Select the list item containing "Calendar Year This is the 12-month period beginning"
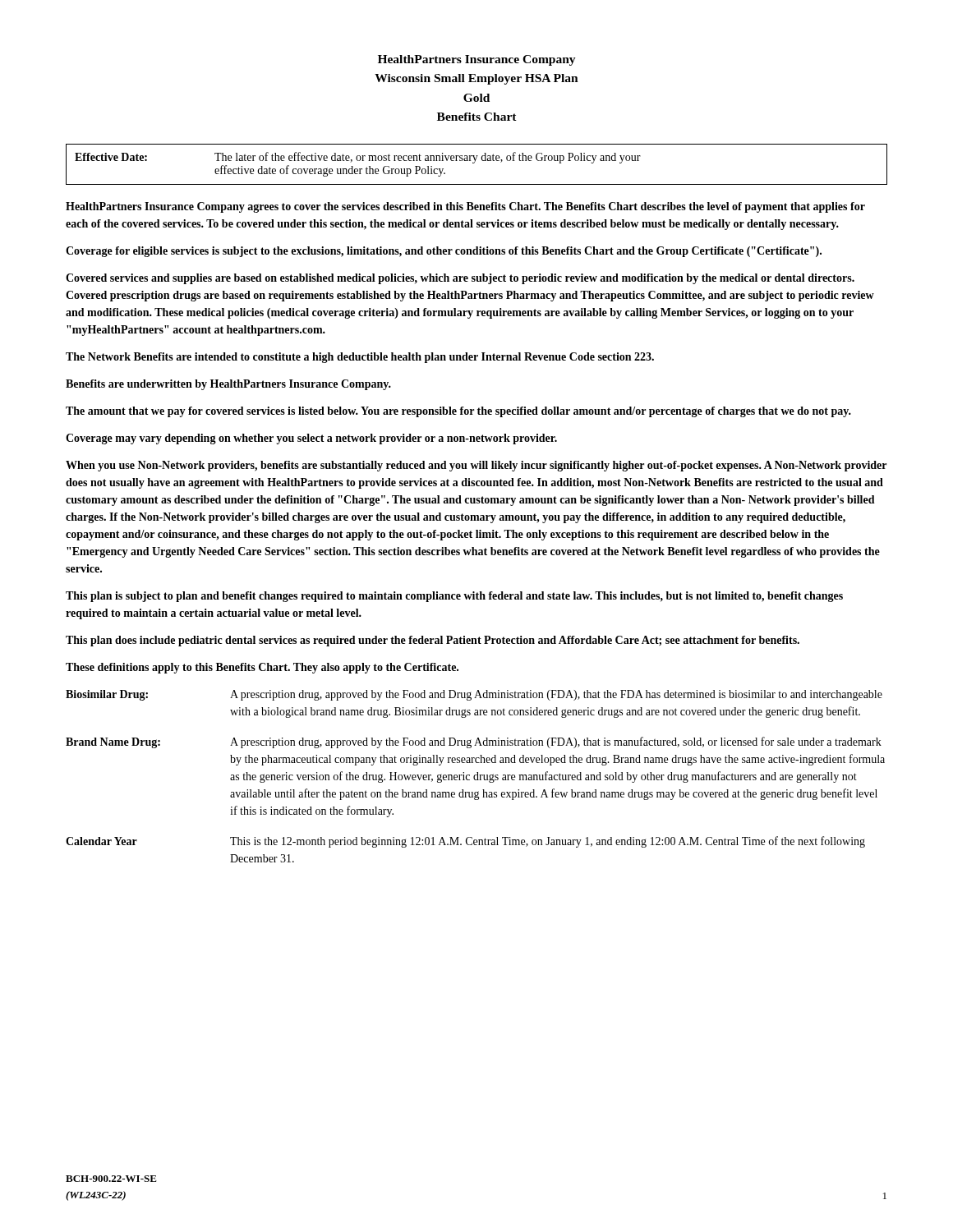953x1232 pixels. coord(476,850)
